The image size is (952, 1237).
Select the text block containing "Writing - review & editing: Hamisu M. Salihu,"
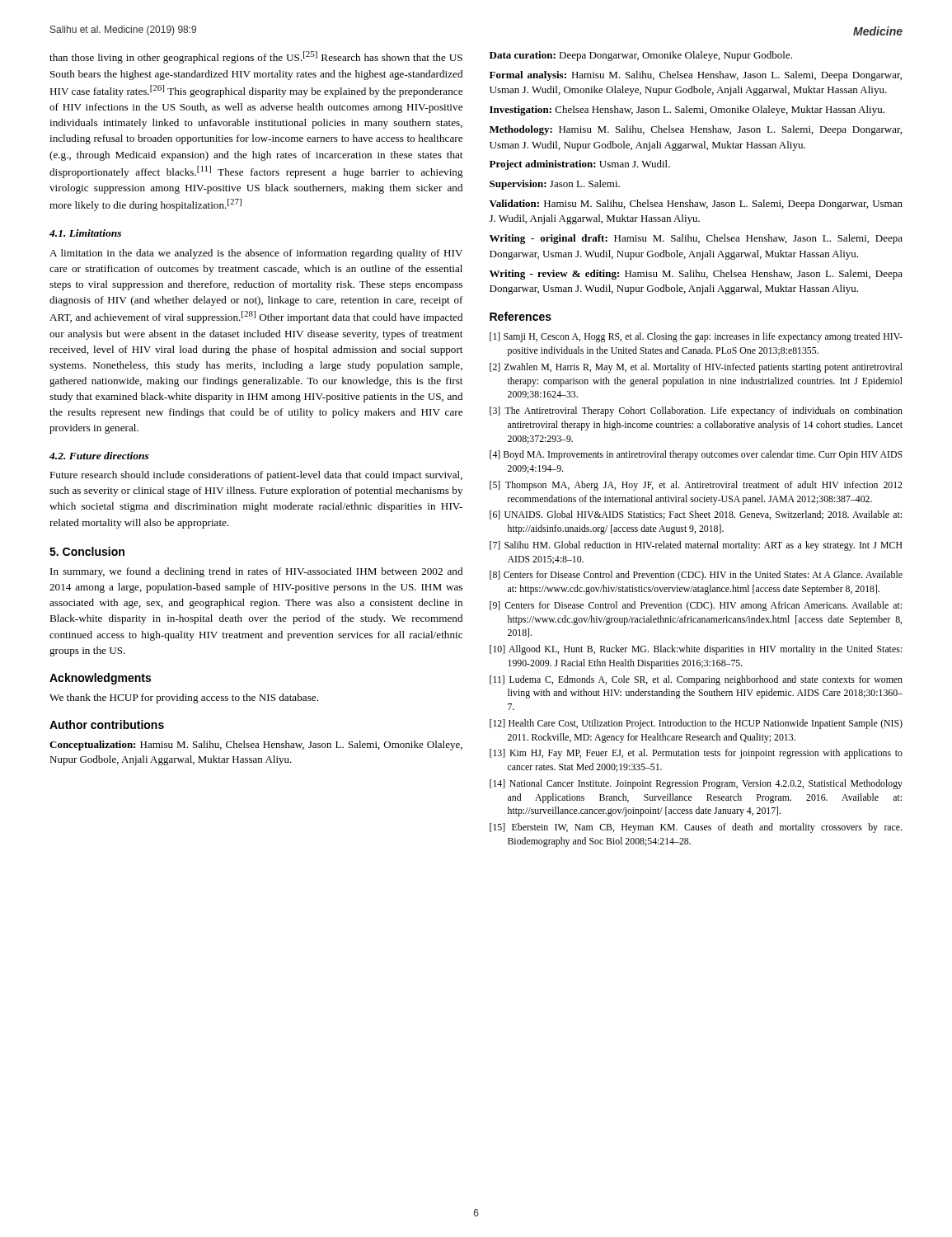[x=696, y=281]
